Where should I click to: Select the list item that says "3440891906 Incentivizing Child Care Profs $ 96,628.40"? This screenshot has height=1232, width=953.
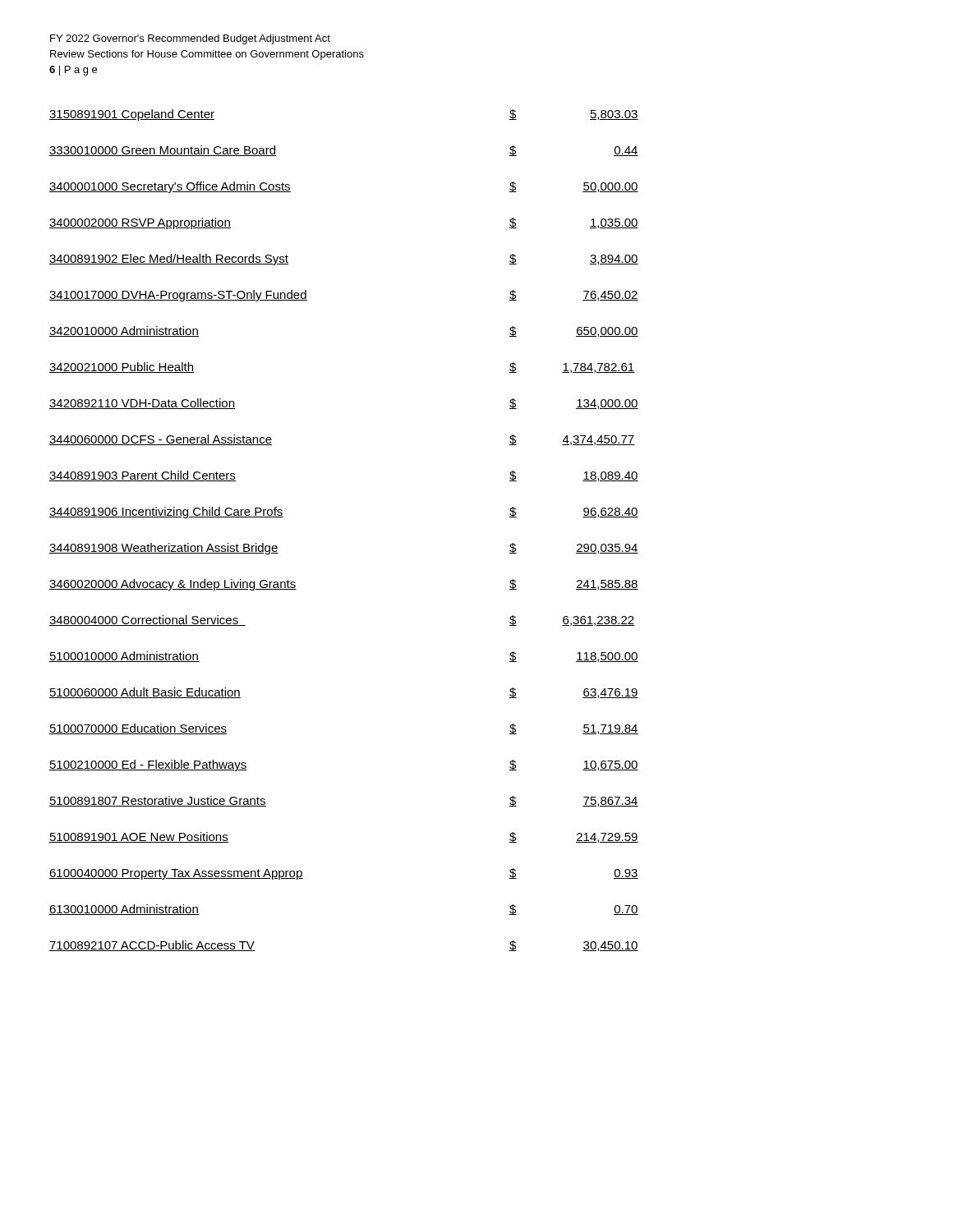click(184, 512)
